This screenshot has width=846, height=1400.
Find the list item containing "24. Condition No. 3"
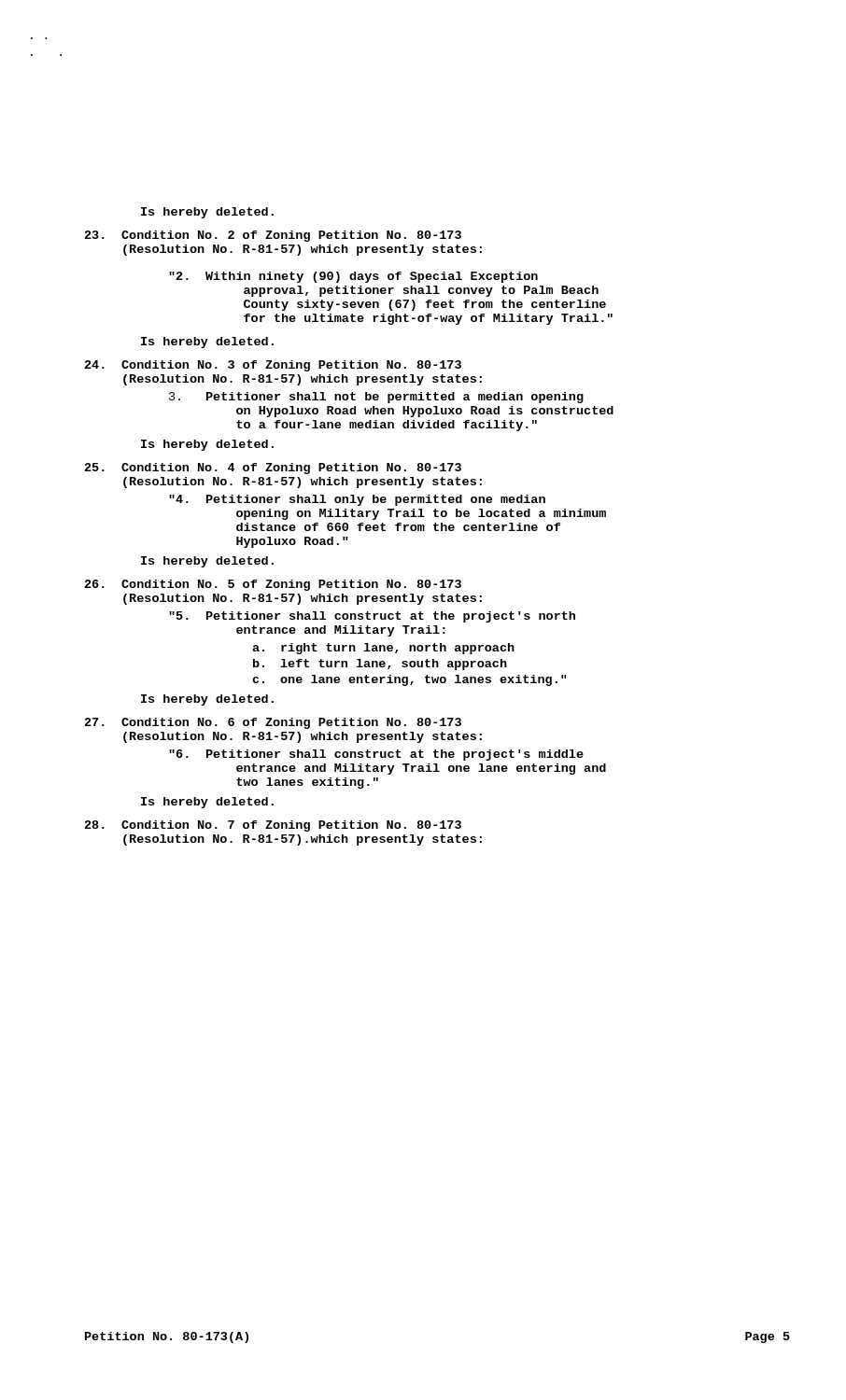pos(437,395)
